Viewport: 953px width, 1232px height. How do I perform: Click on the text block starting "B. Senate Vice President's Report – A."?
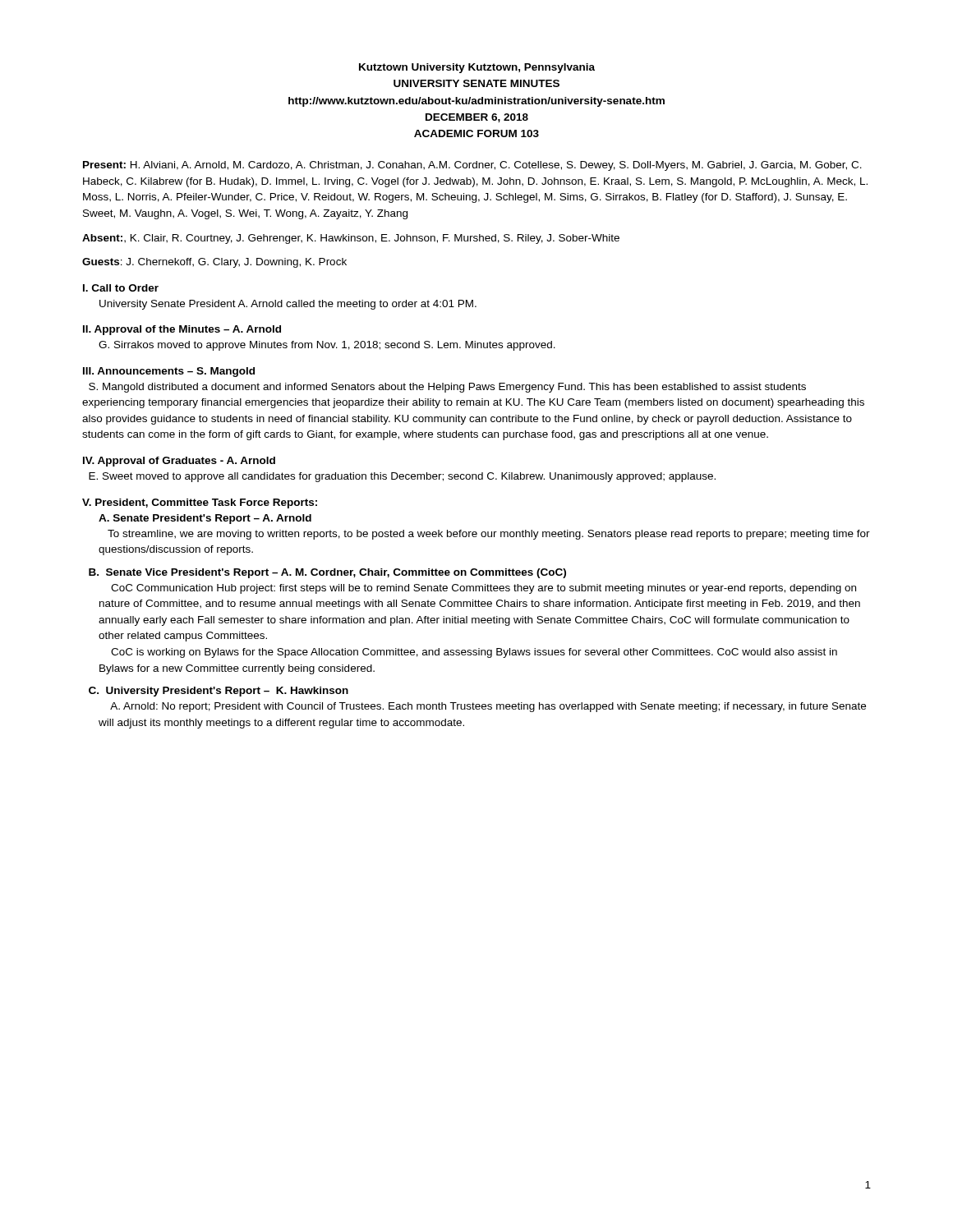pos(324,572)
